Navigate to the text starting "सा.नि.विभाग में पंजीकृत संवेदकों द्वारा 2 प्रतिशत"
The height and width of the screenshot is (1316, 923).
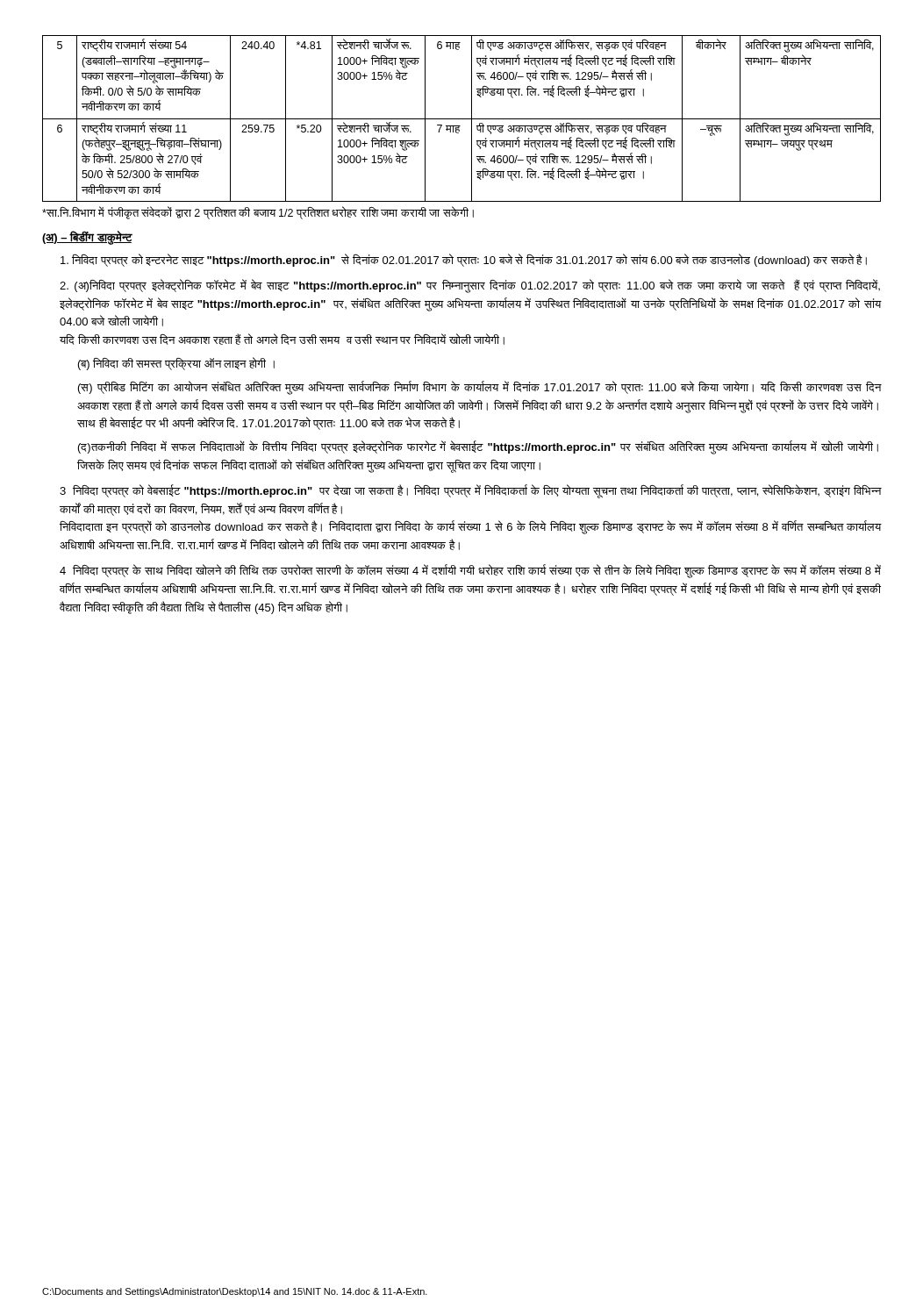click(259, 213)
